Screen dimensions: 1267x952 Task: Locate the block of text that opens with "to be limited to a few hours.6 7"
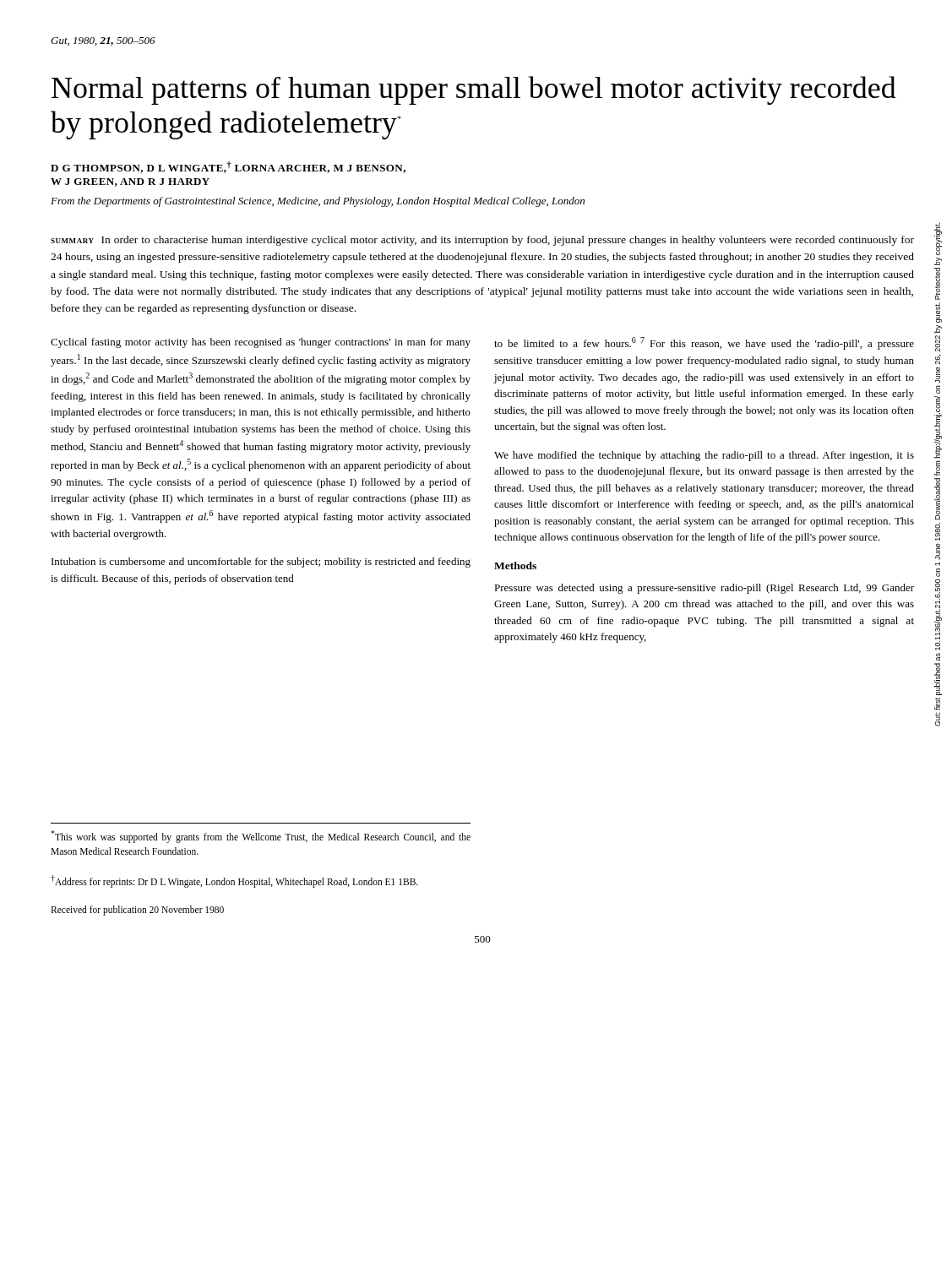704,384
